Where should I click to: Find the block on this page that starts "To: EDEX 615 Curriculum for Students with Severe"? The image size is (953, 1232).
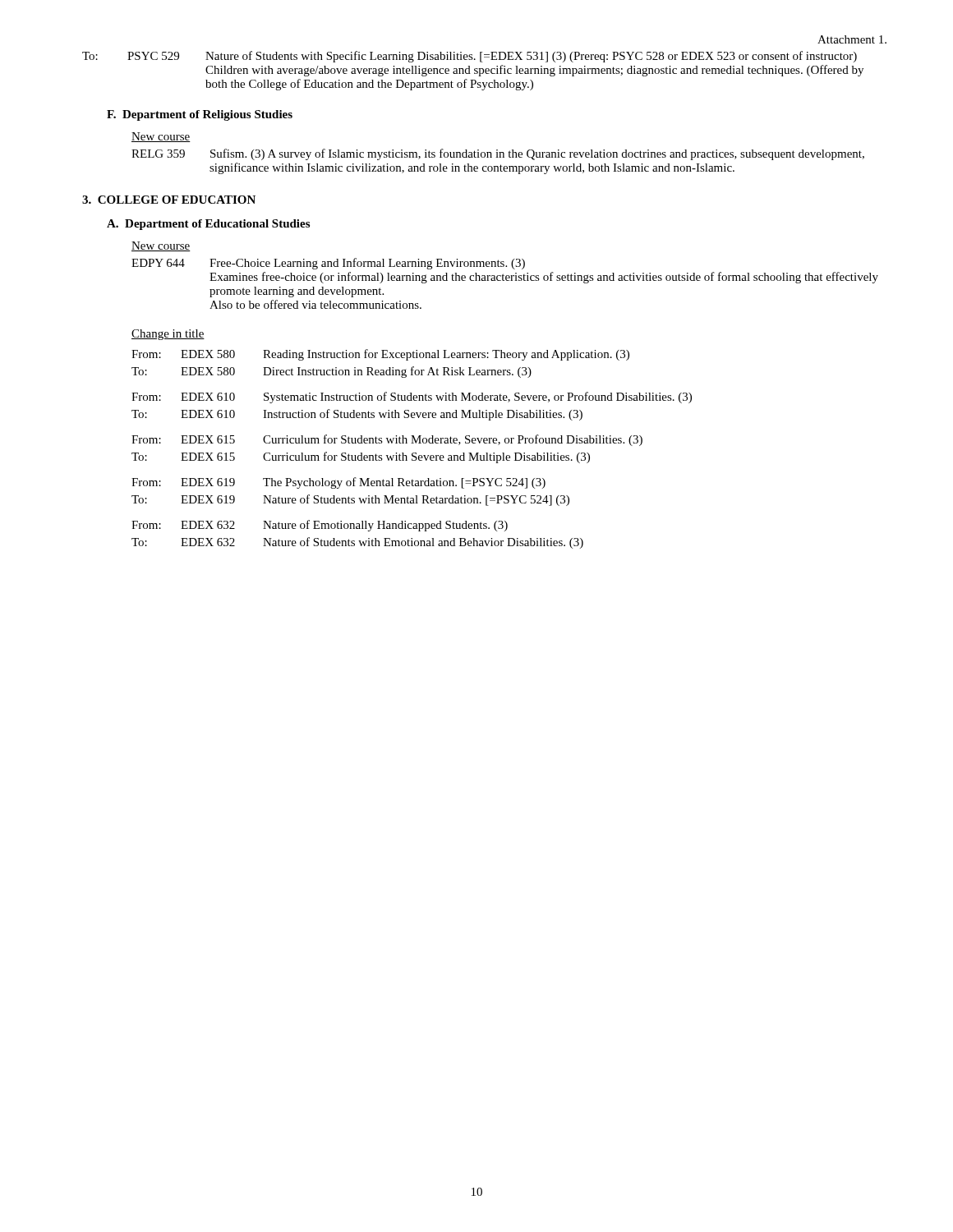point(509,457)
